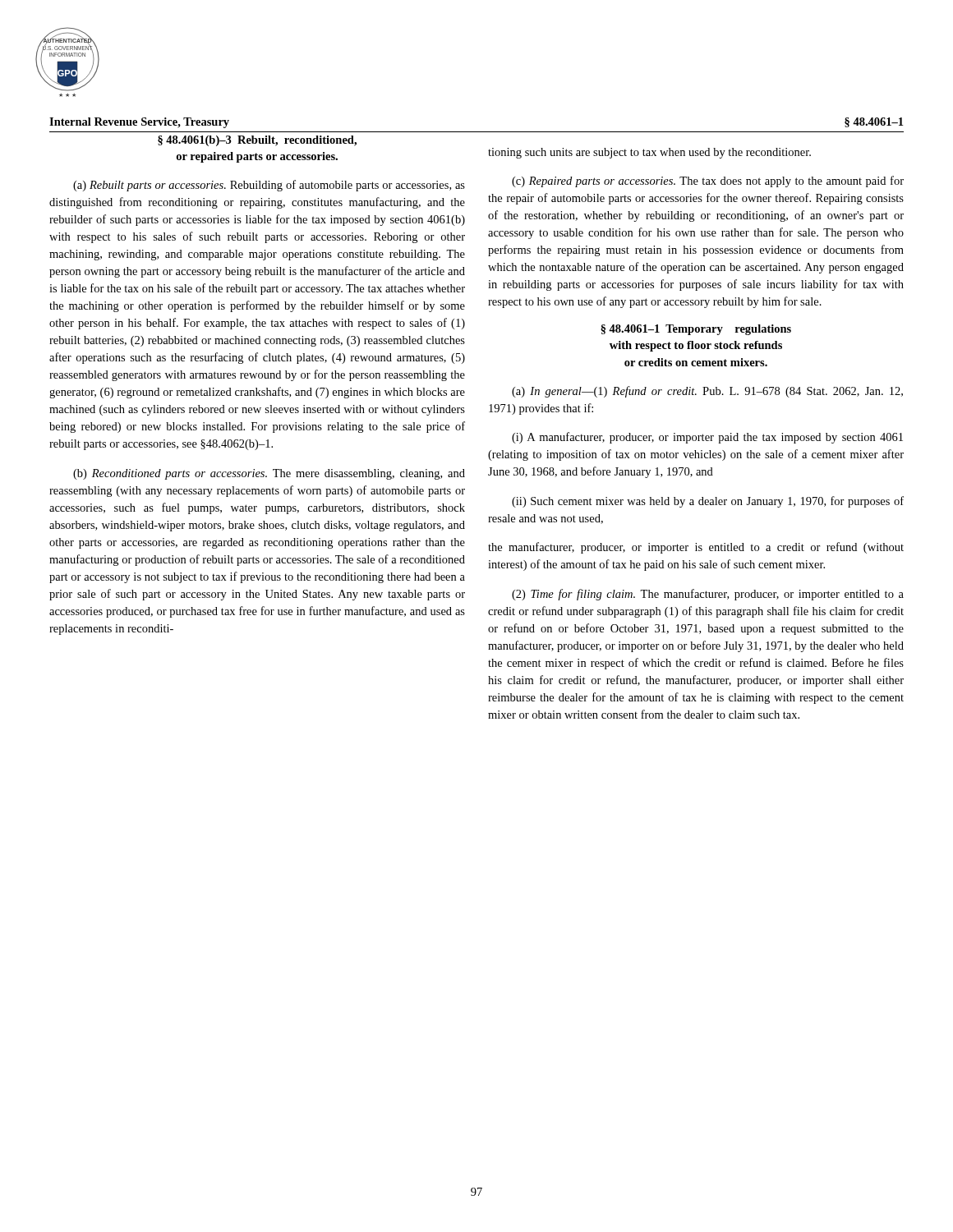
Task: Find the text block containing "(a) In general—(1) Refund or"
Action: pos(696,553)
